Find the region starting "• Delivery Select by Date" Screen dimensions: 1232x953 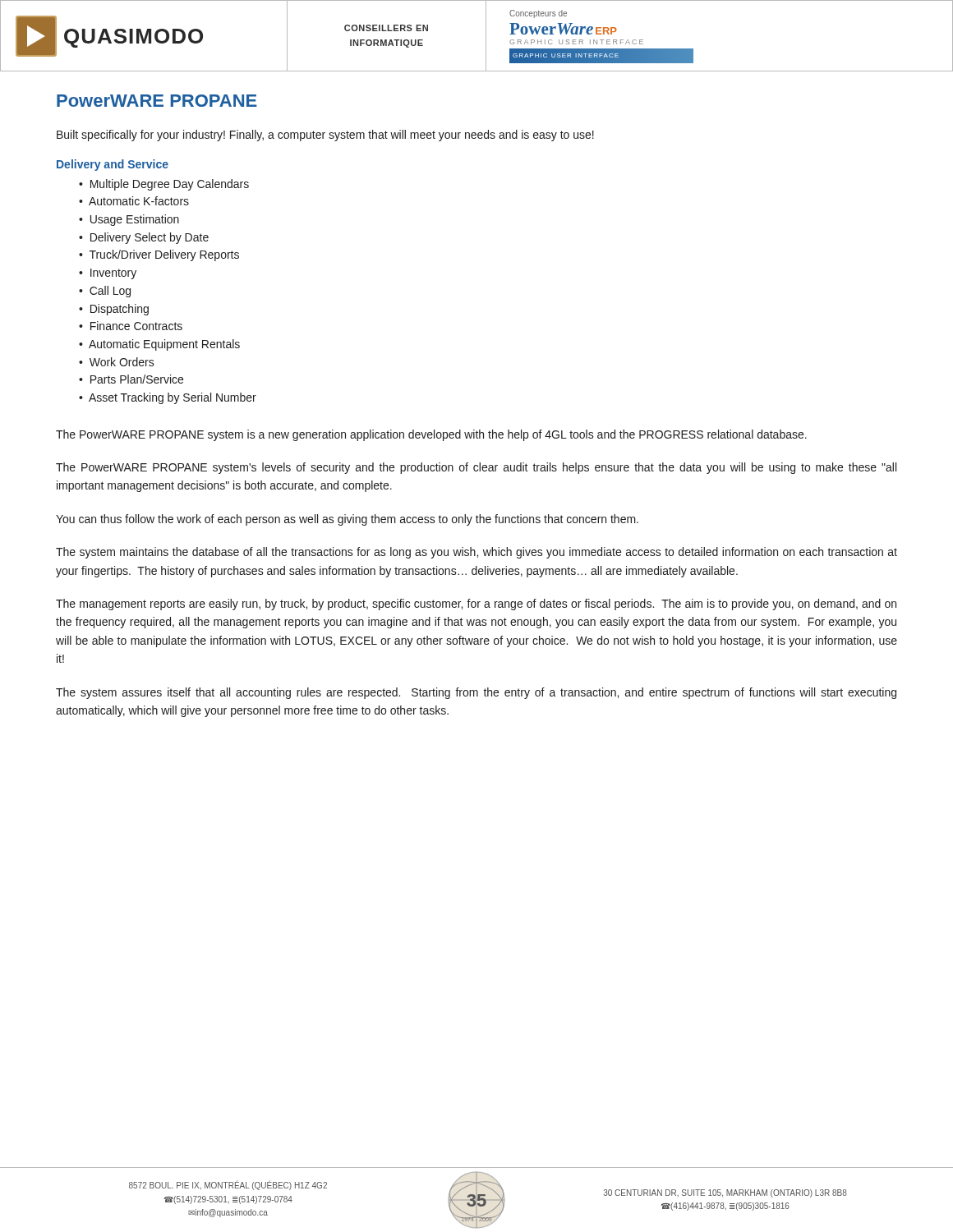(144, 237)
